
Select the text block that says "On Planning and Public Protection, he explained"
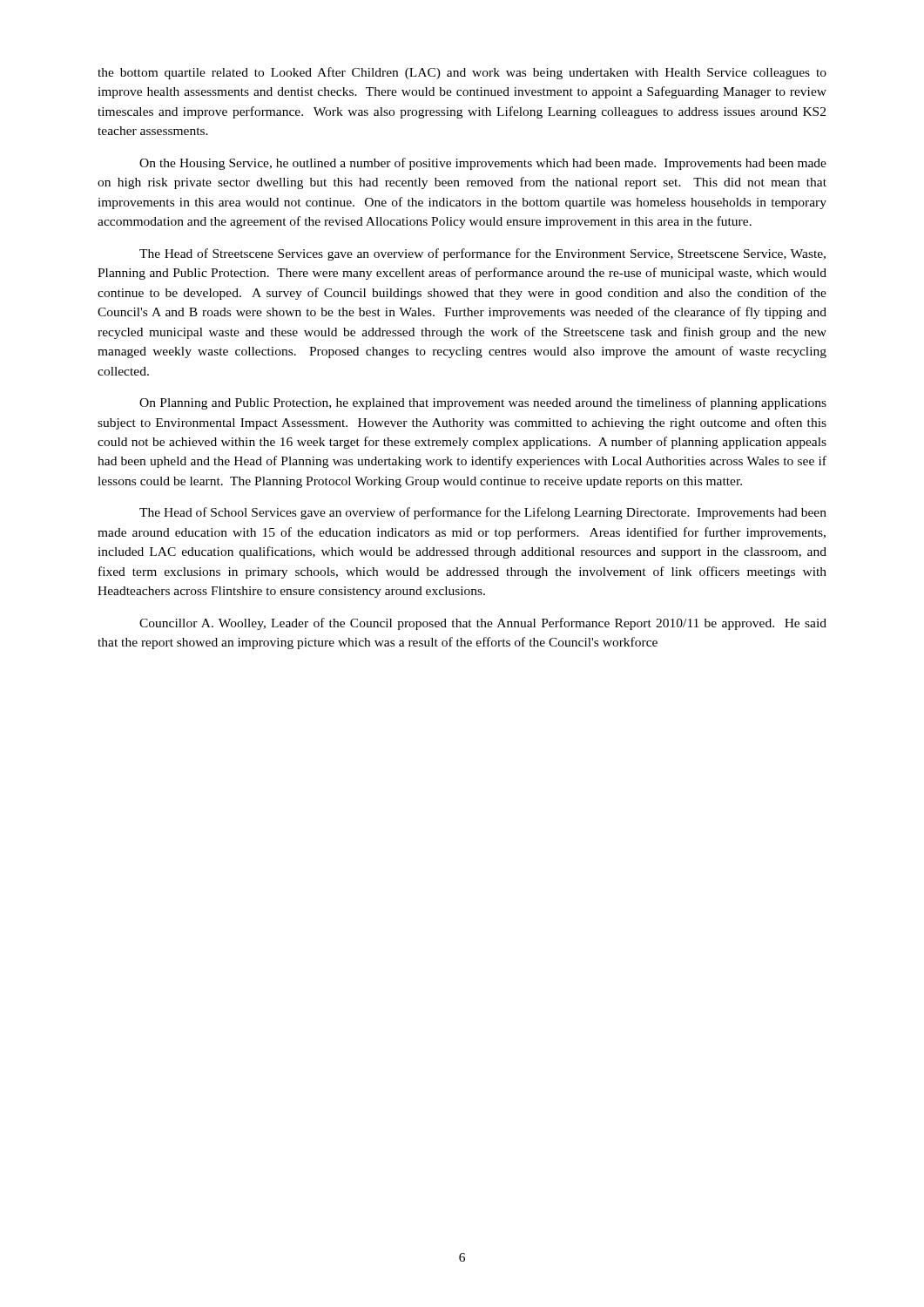tap(462, 441)
